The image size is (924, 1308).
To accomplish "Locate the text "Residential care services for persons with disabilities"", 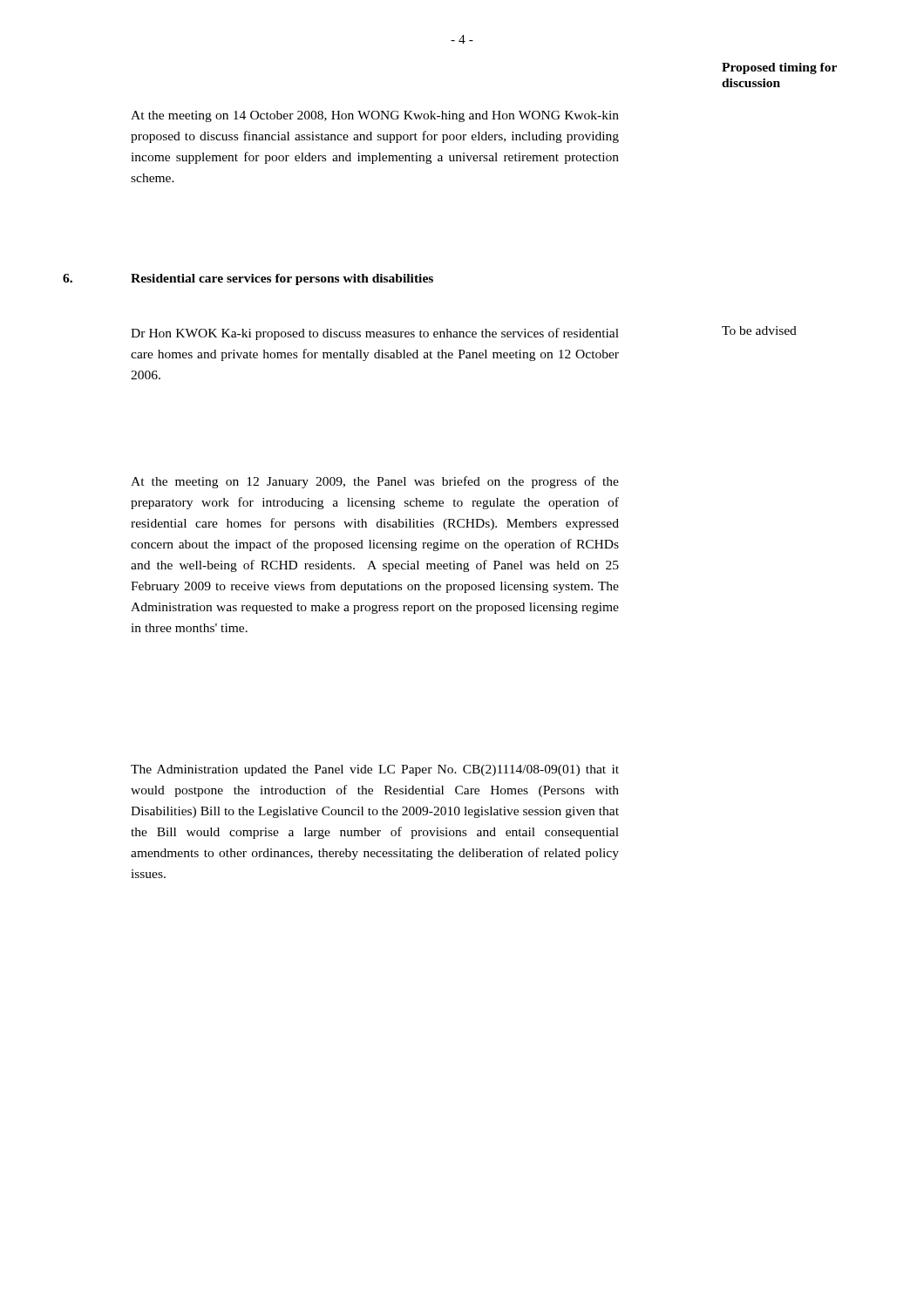I will (282, 278).
